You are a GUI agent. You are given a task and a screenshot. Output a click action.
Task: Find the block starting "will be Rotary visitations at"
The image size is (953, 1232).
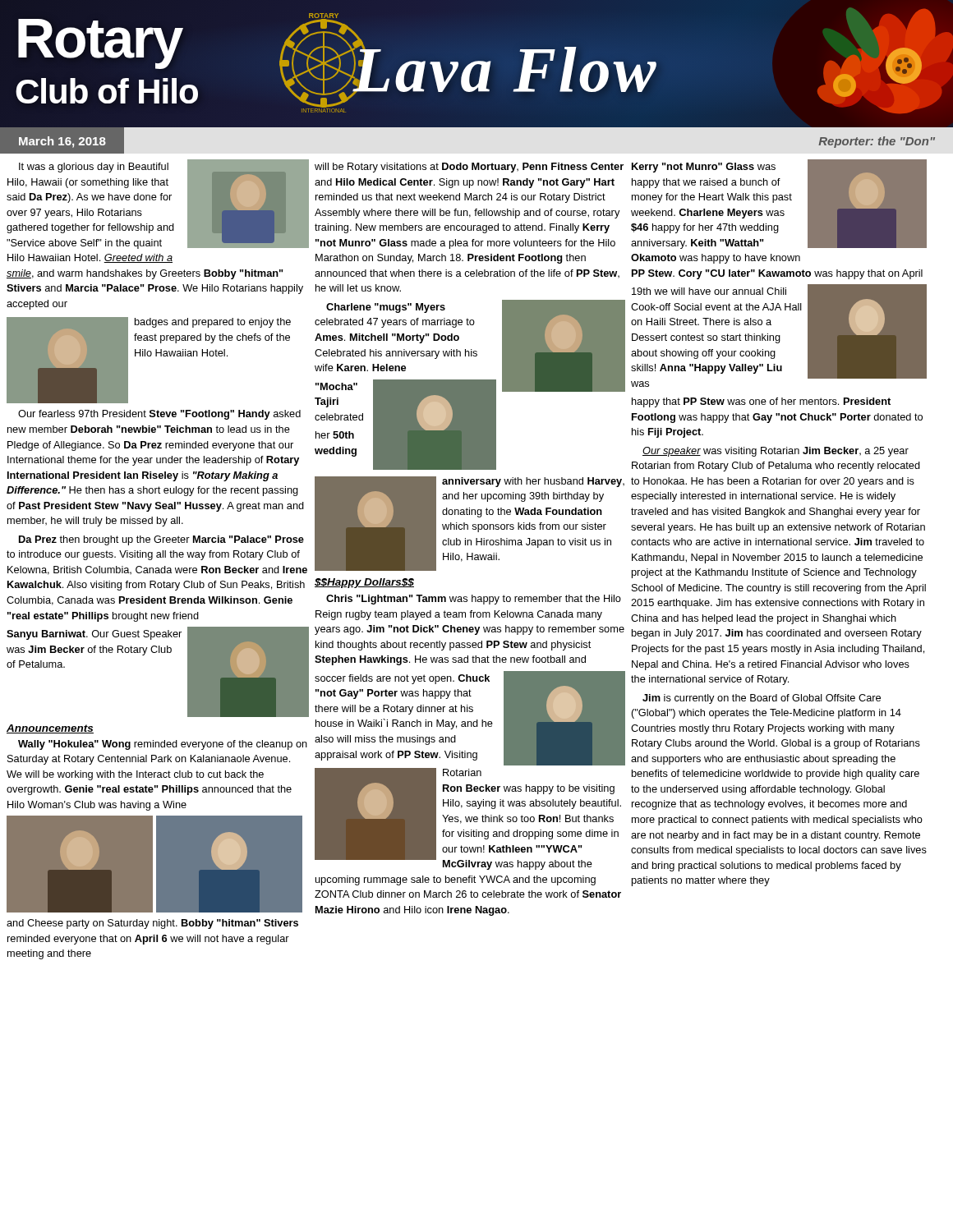470,539
